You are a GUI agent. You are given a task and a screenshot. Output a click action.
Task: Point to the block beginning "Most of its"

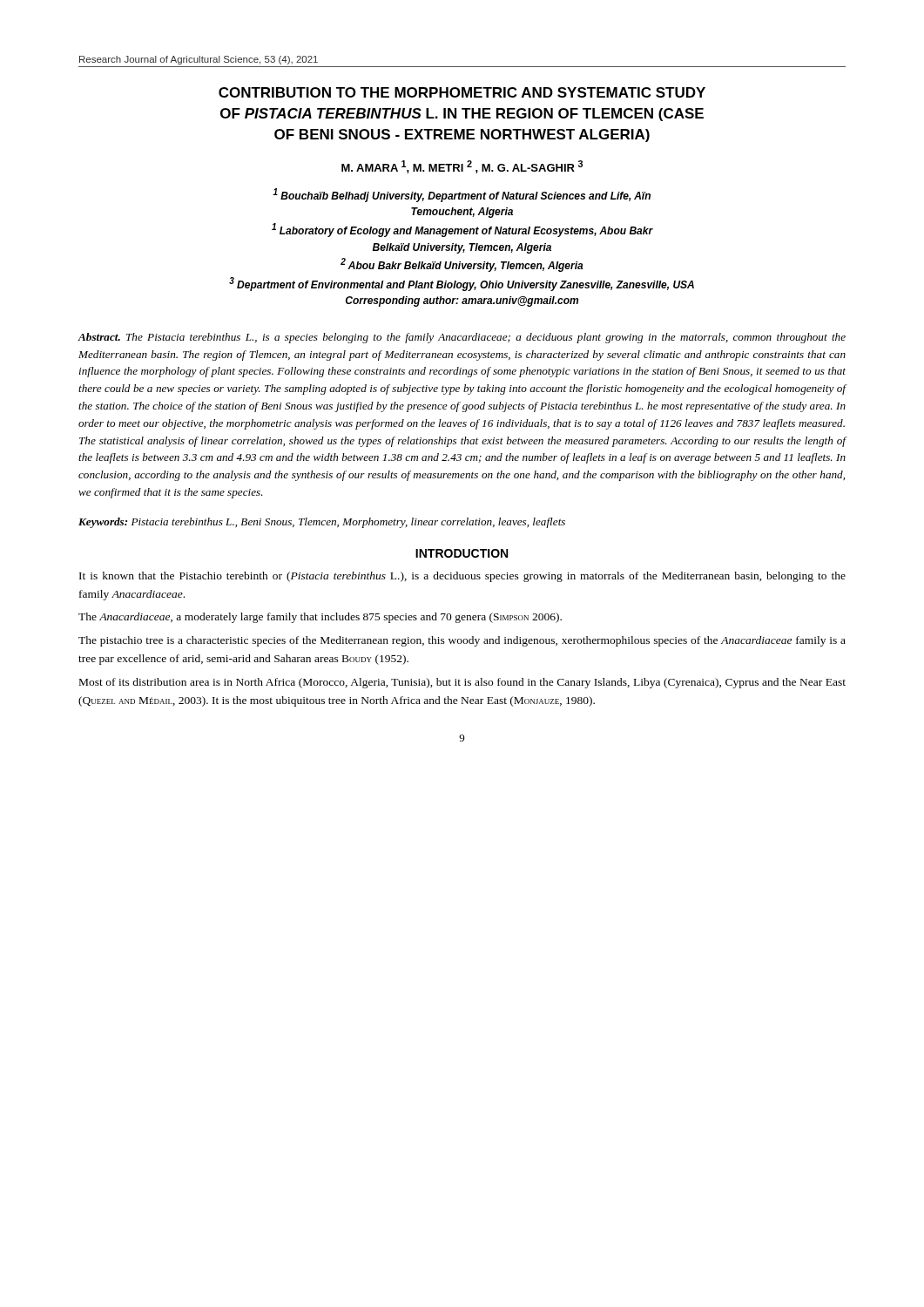[462, 691]
